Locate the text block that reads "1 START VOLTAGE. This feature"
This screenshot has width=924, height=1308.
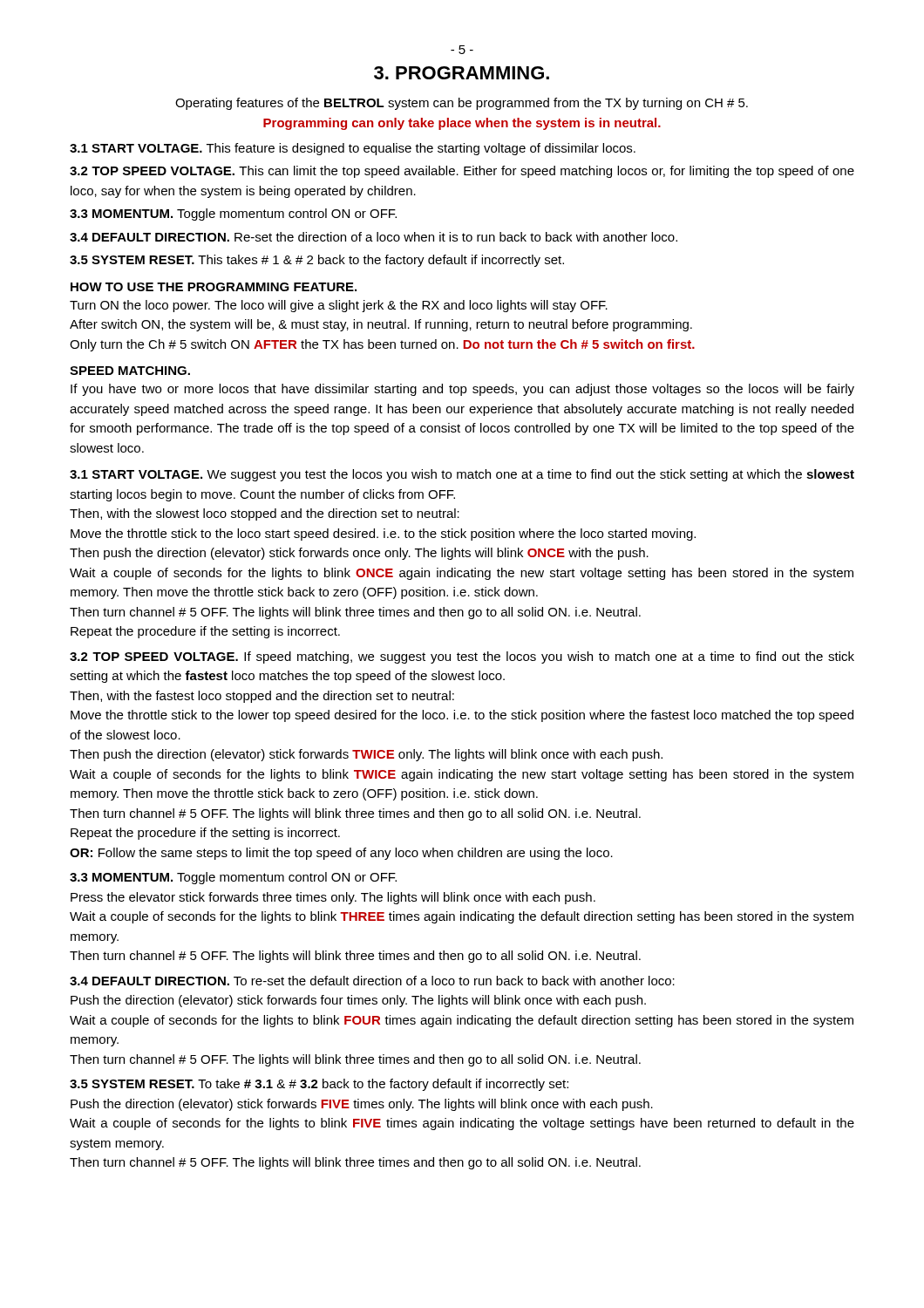coord(462,148)
